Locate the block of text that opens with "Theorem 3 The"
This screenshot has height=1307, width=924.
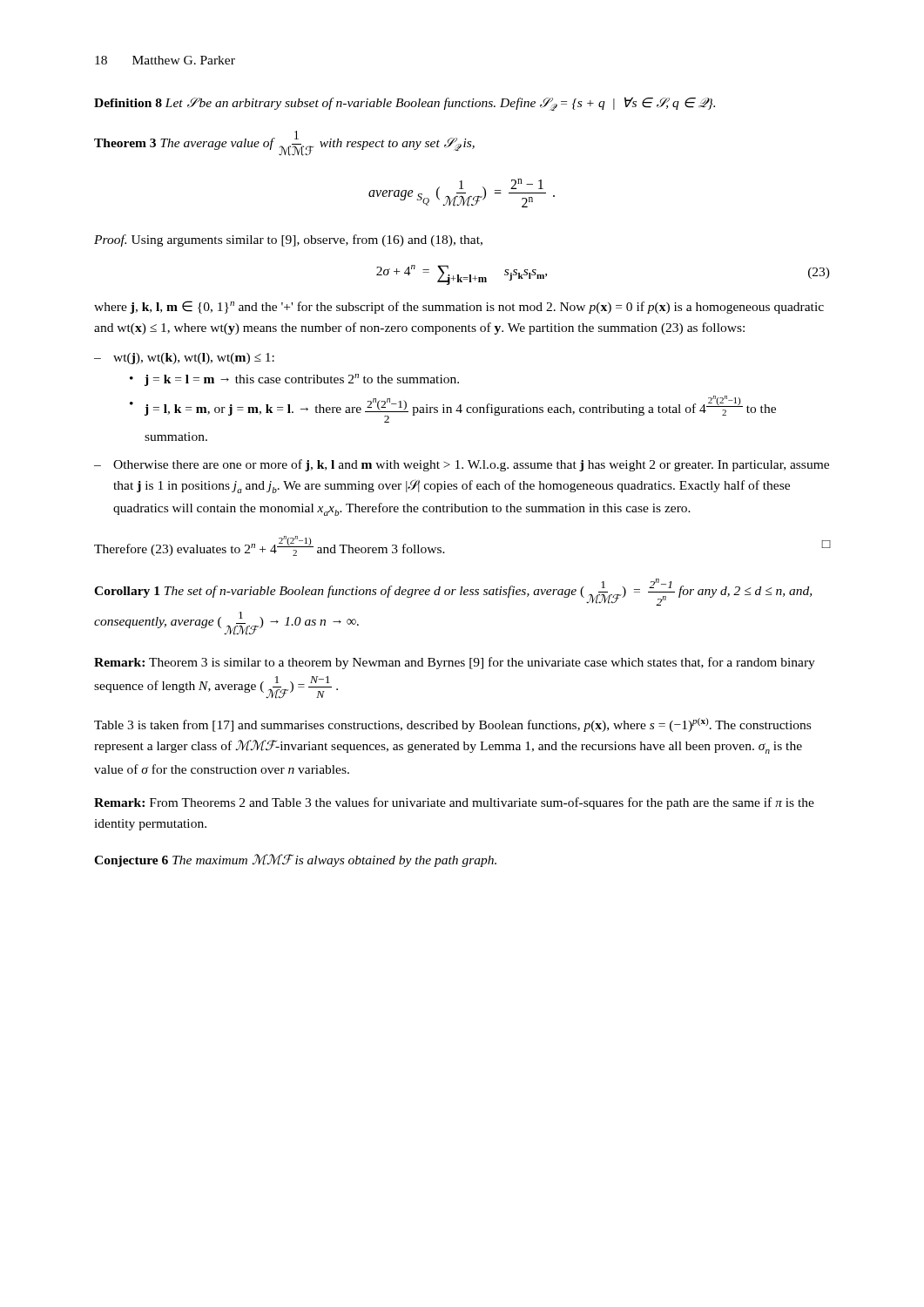coord(285,144)
